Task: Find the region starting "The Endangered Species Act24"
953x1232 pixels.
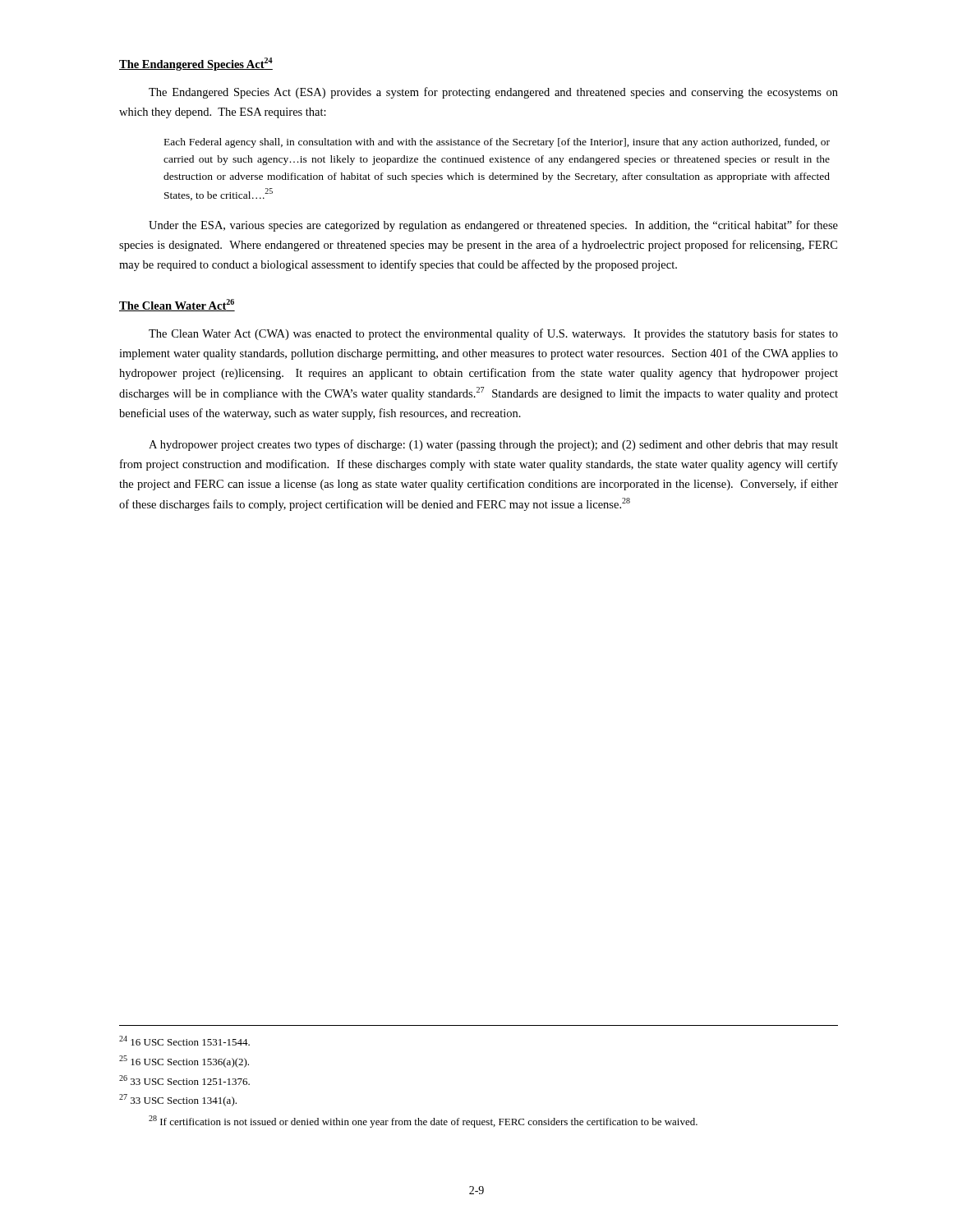Action: pyautogui.click(x=196, y=63)
